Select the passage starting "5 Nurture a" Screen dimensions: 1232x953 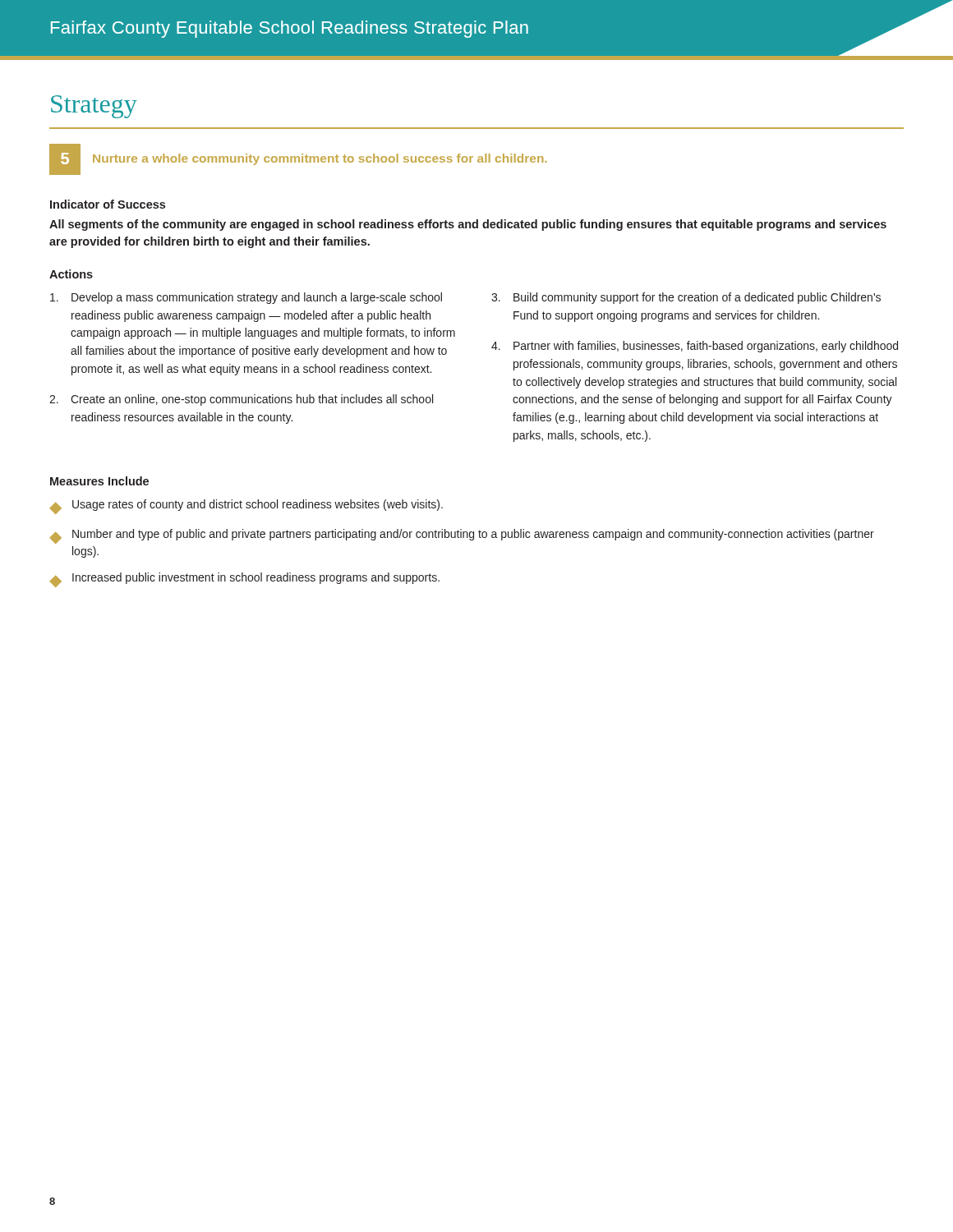coord(298,159)
